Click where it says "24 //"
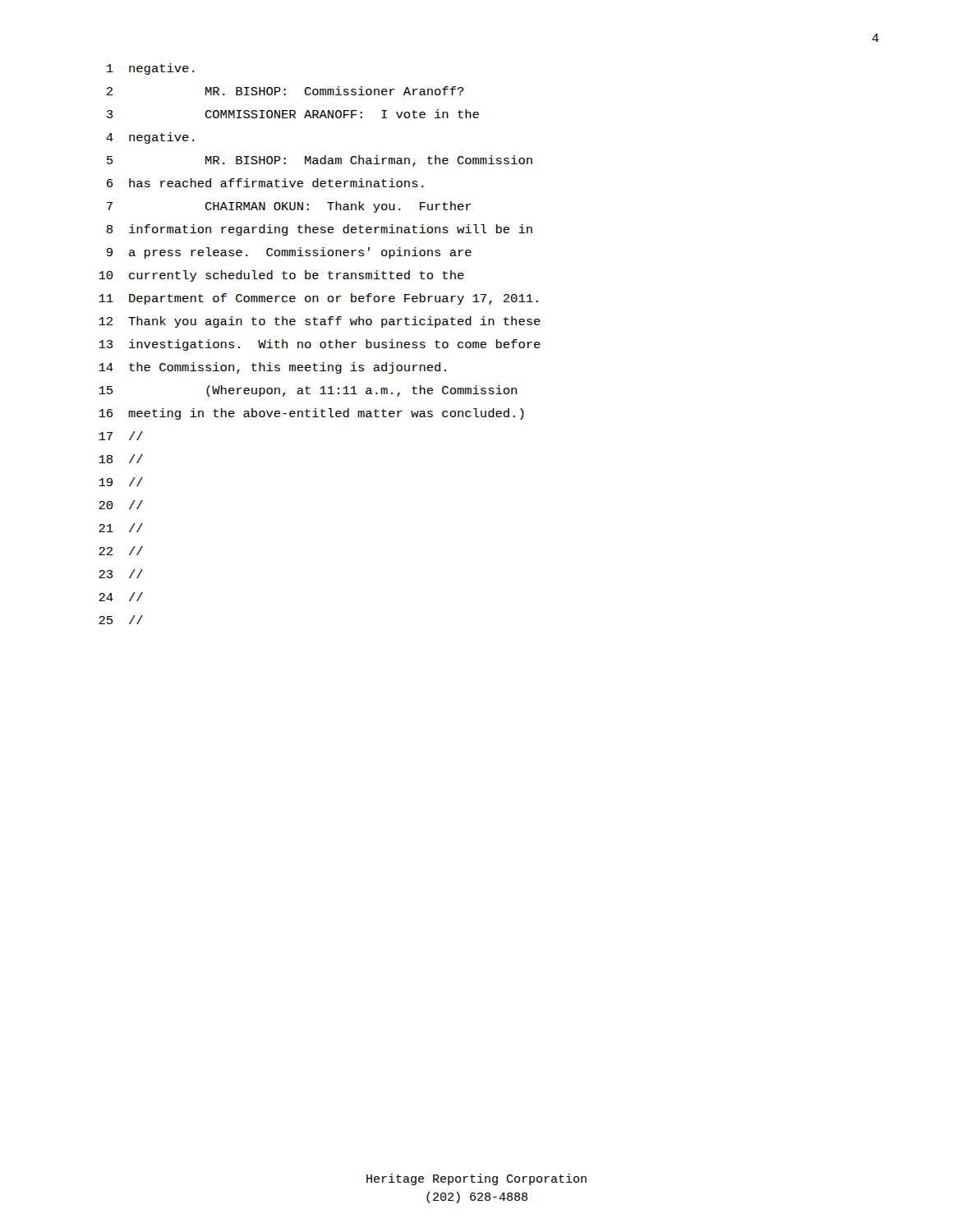This screenshot has width=953, height=1232. (110, 596)
